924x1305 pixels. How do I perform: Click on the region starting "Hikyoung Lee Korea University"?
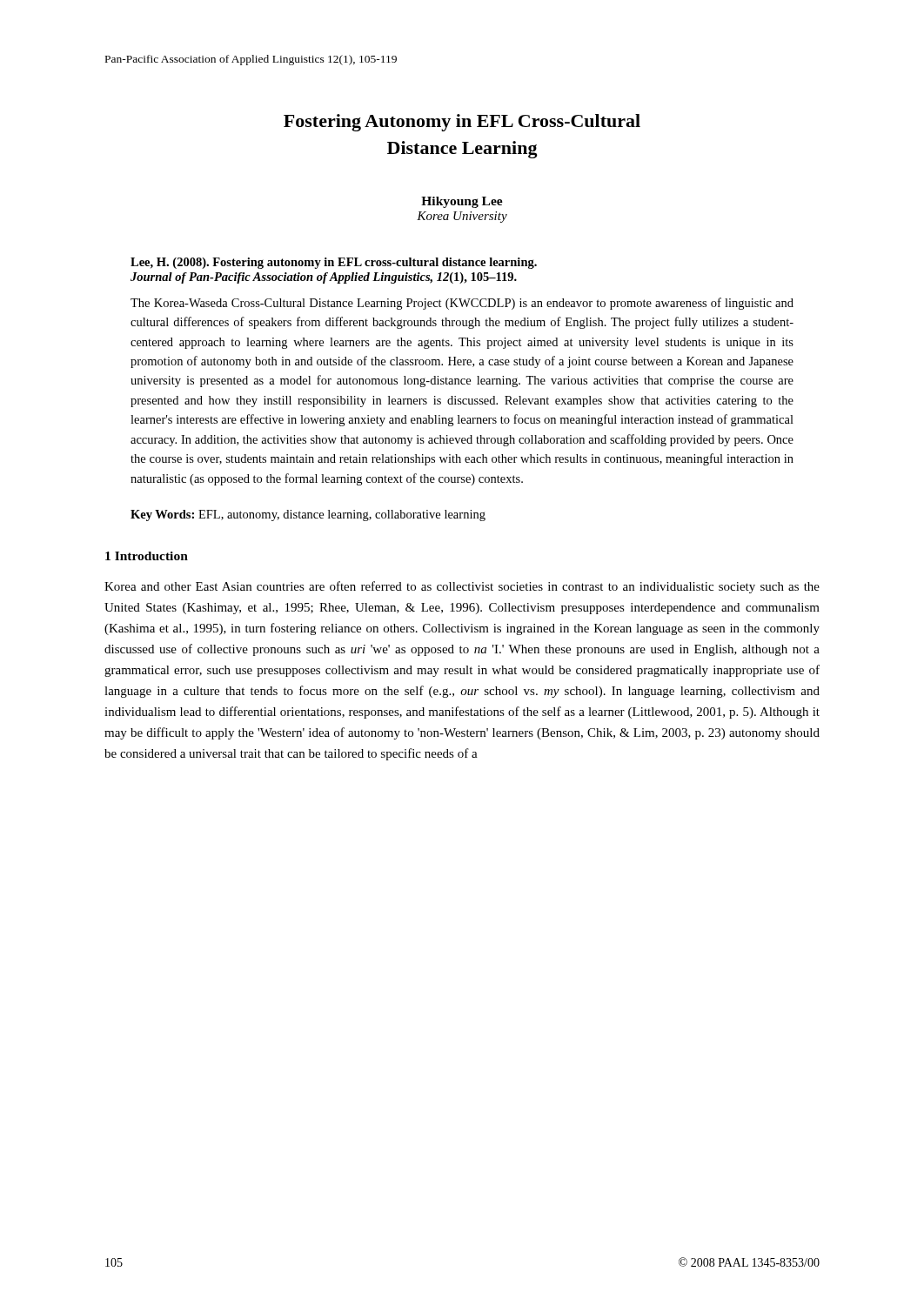point(462,208)
